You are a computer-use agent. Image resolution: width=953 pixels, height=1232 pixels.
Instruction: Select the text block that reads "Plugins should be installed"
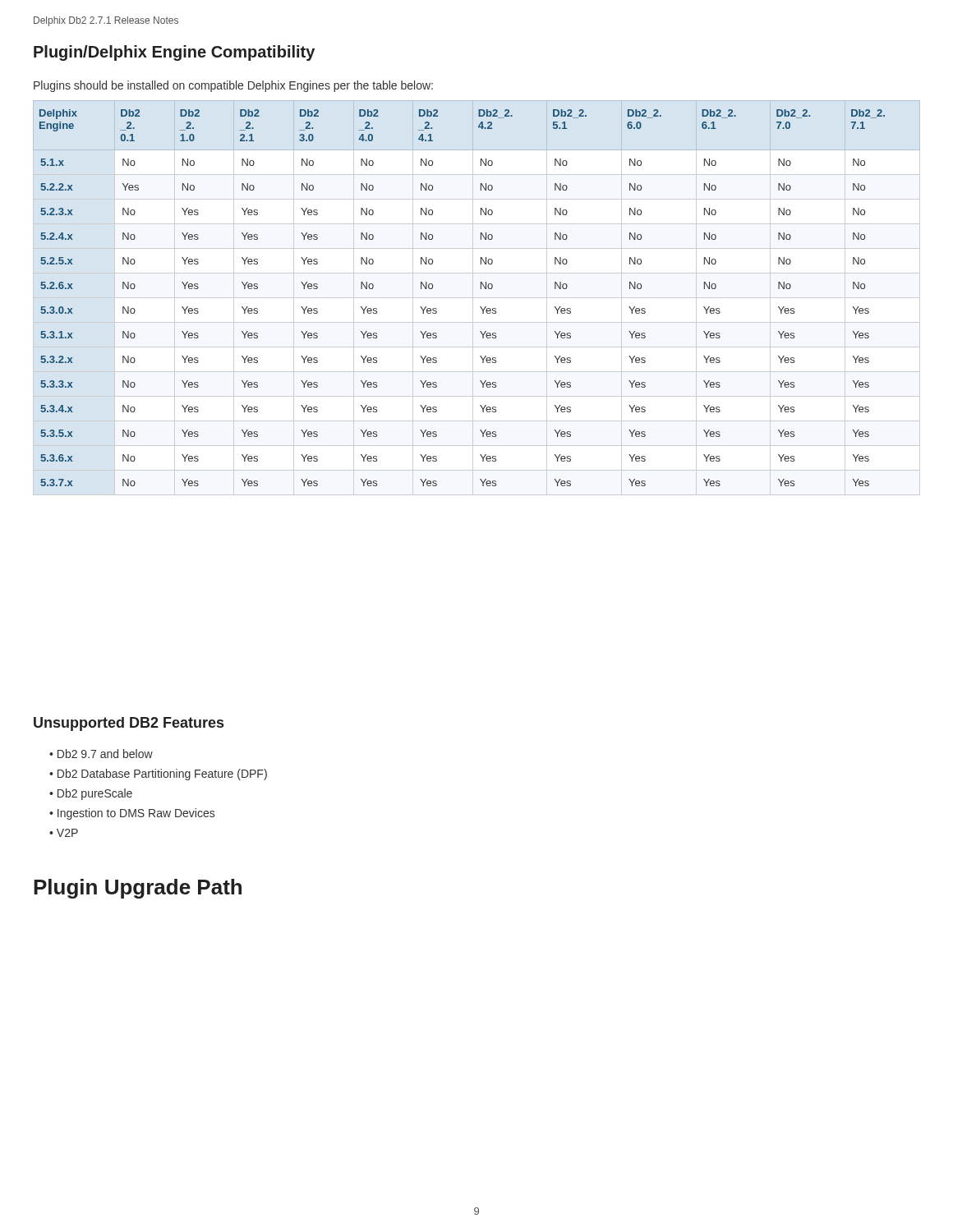point(233,85)
